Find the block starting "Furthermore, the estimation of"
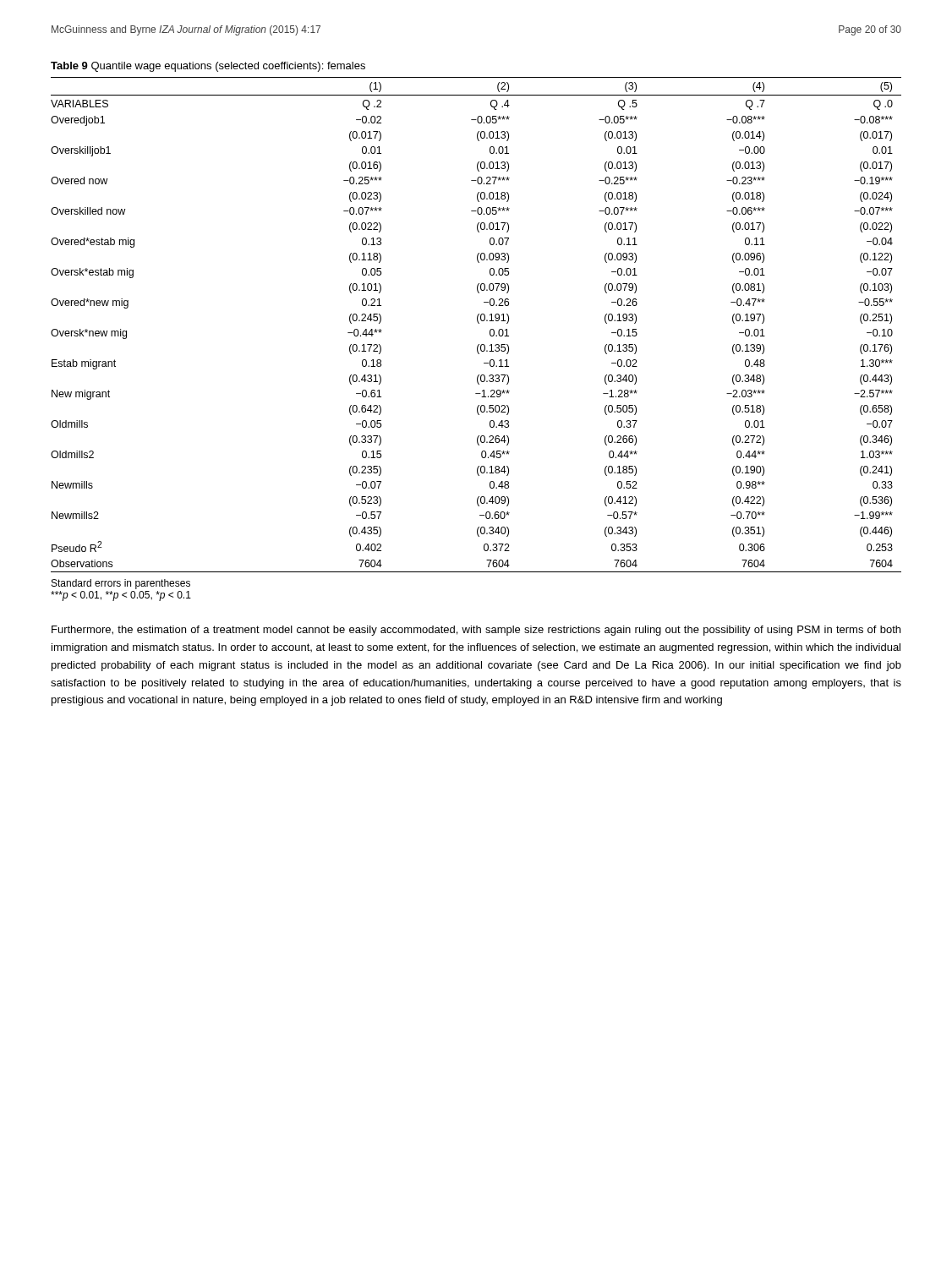 [476, 665]
